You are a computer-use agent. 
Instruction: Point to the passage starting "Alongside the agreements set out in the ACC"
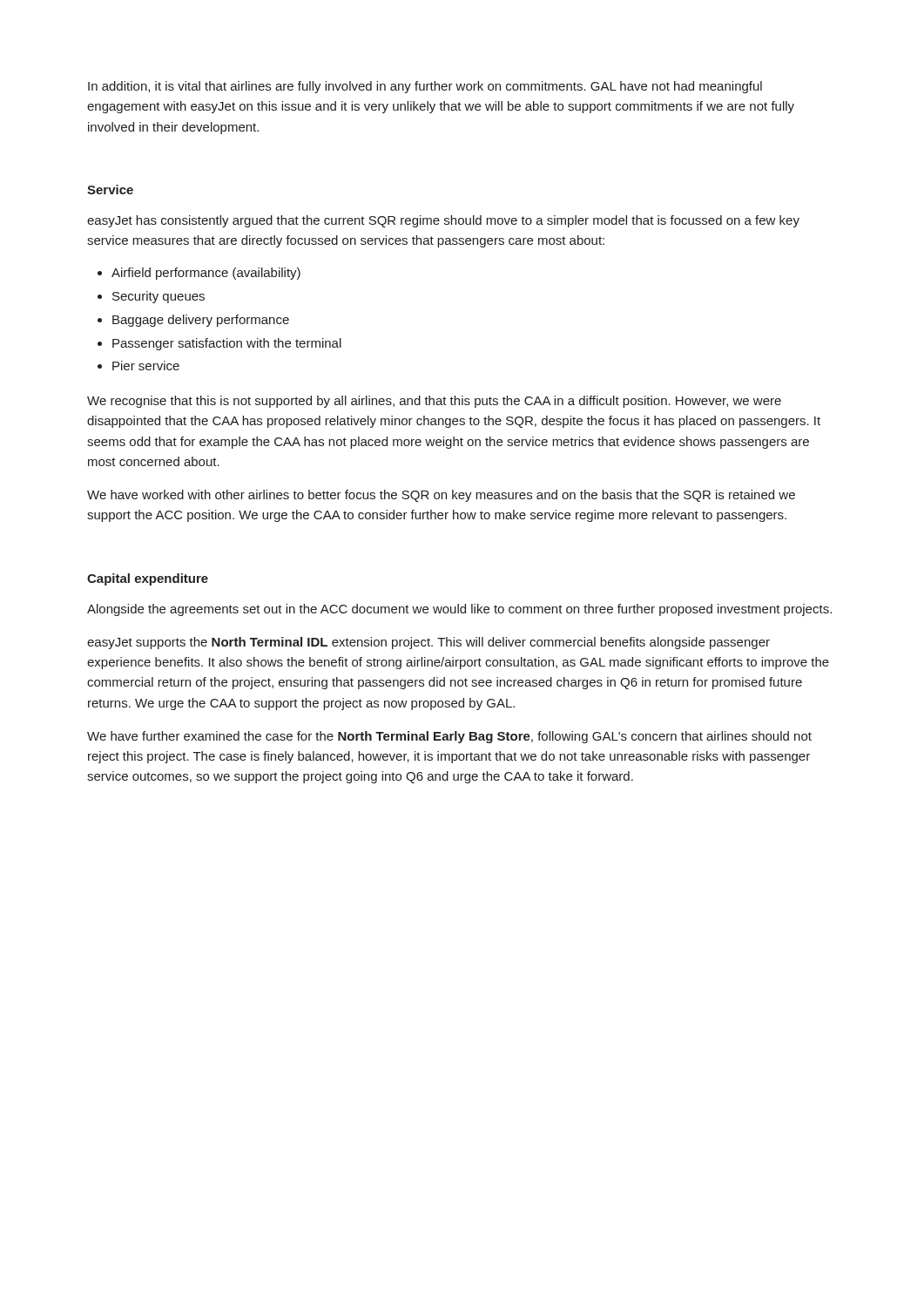pyautogui.click(x=462, y=608)
